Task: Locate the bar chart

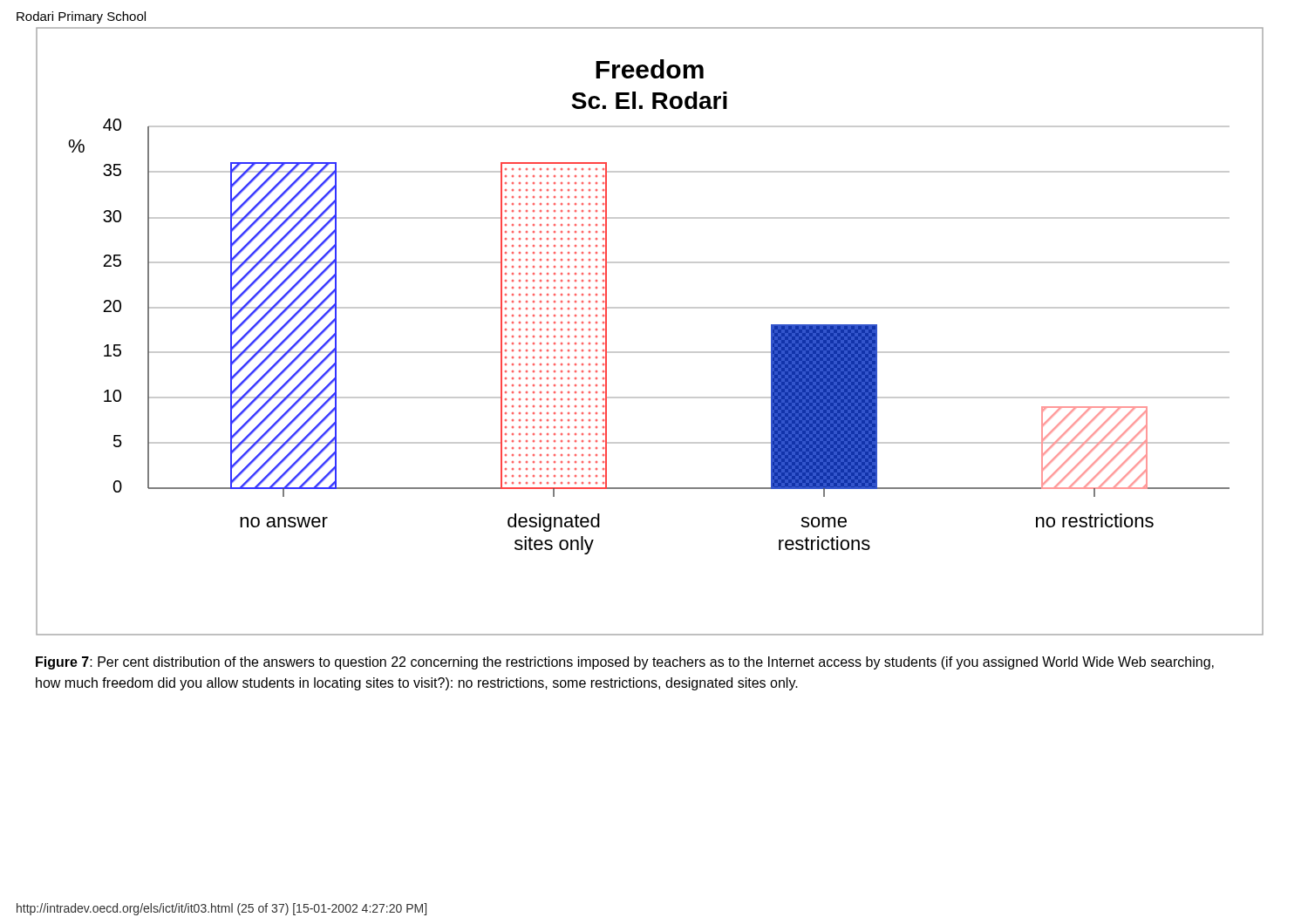Action: (x=650, y=331)
